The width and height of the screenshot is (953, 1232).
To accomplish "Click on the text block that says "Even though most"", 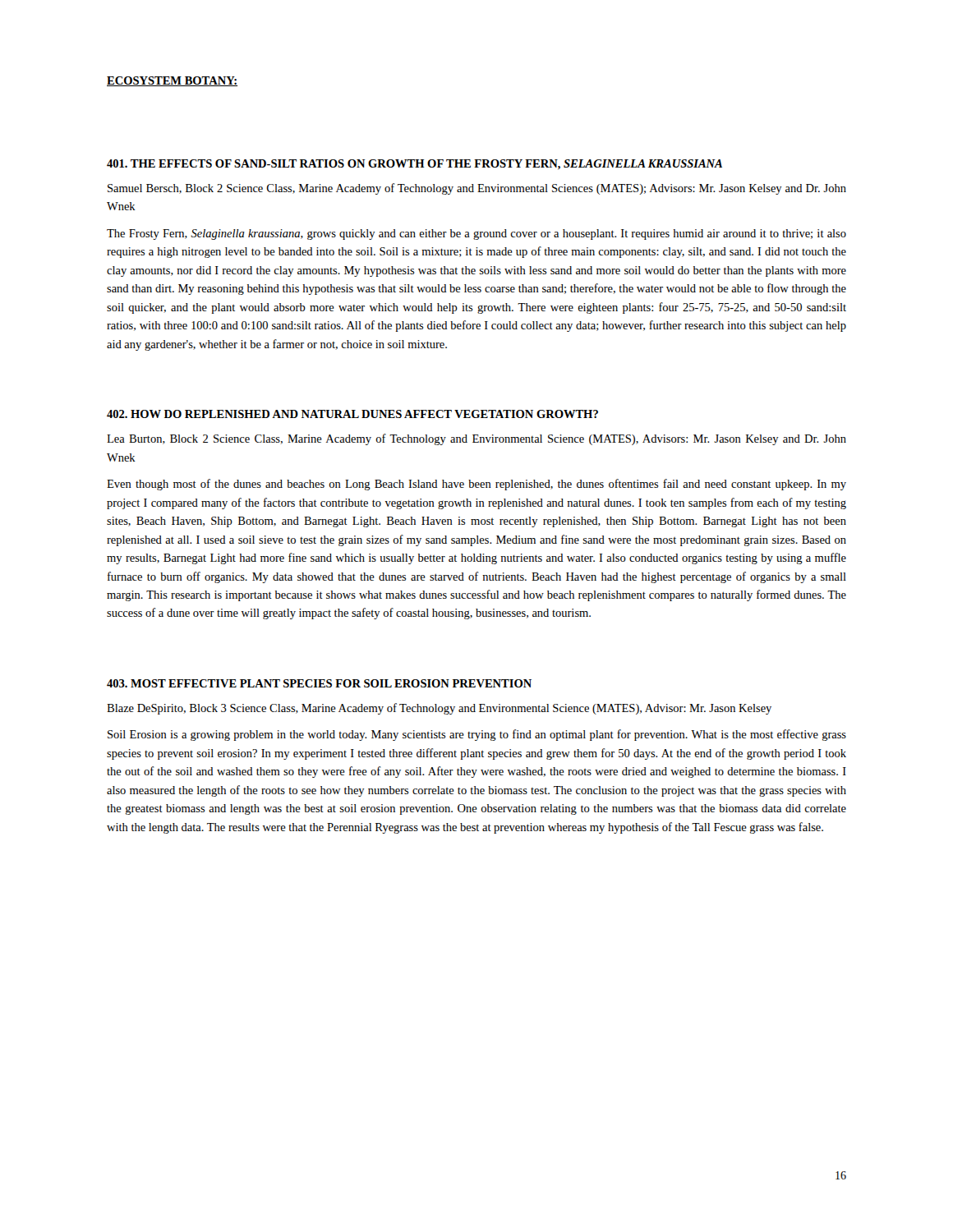I will (476, 548).
